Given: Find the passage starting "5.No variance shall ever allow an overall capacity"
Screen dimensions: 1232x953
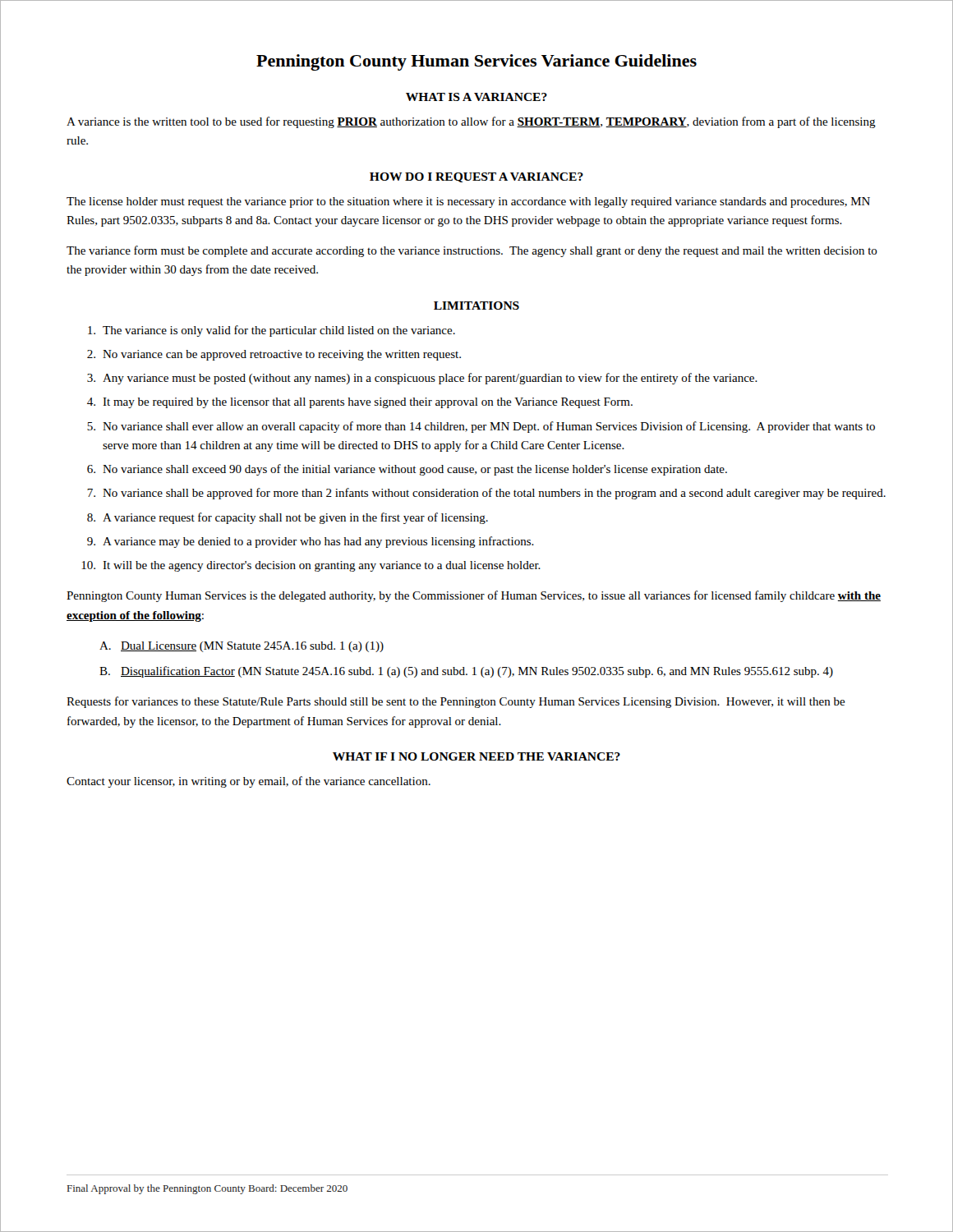Looking at the screenshot, I should coord(476,436).
